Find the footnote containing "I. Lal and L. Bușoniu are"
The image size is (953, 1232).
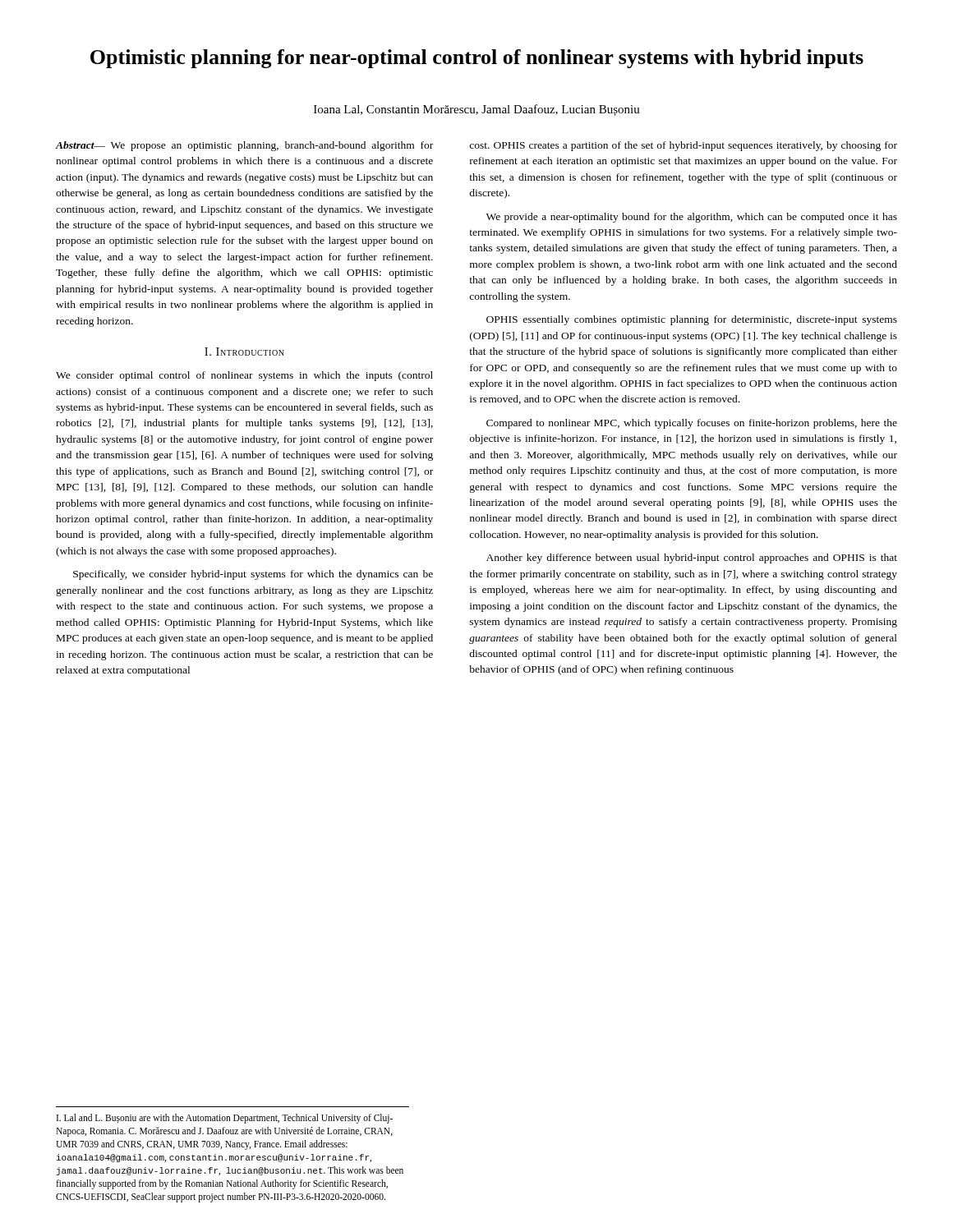click(230, 1157)
